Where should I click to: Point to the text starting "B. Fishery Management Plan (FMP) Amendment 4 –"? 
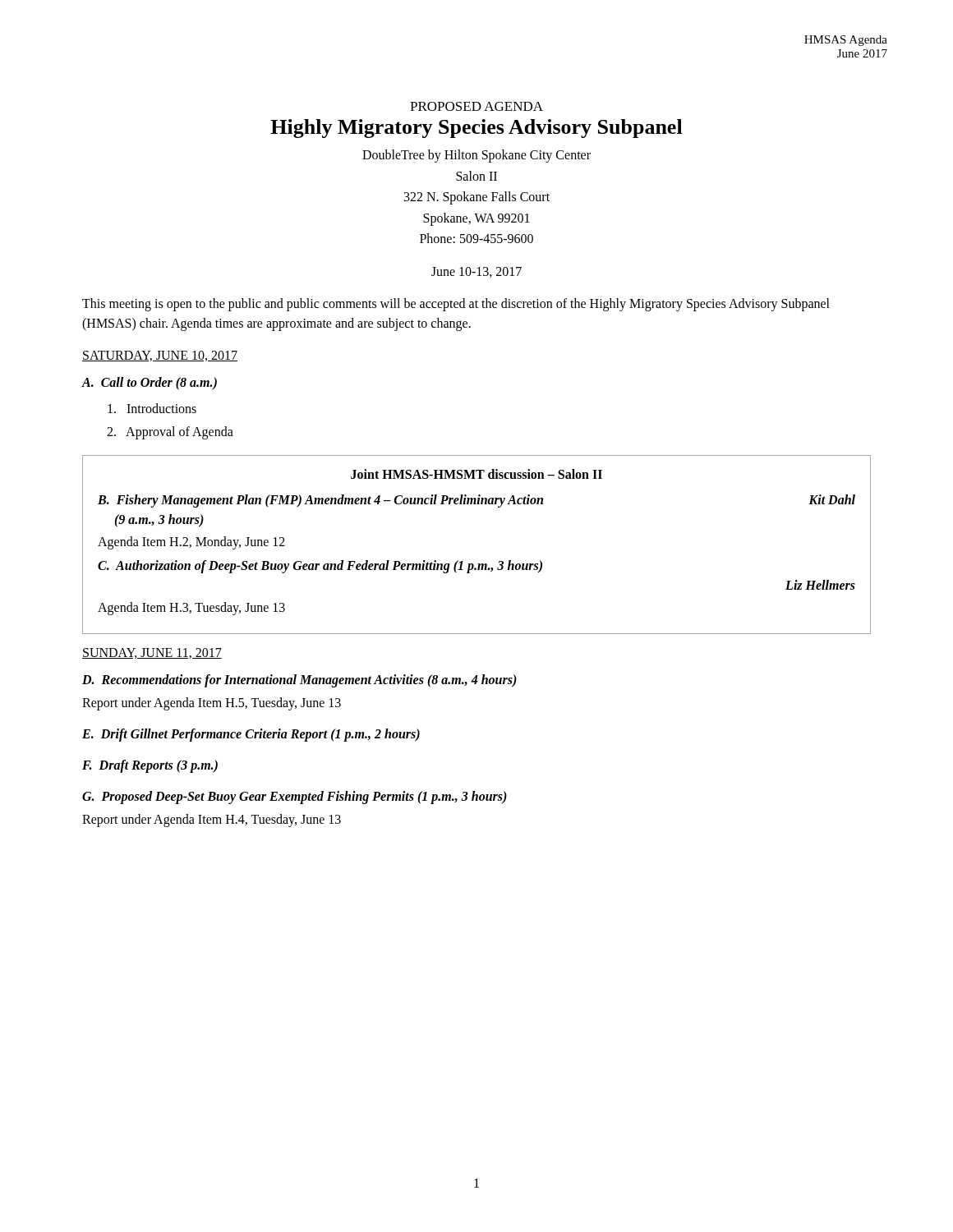point(476,510)
